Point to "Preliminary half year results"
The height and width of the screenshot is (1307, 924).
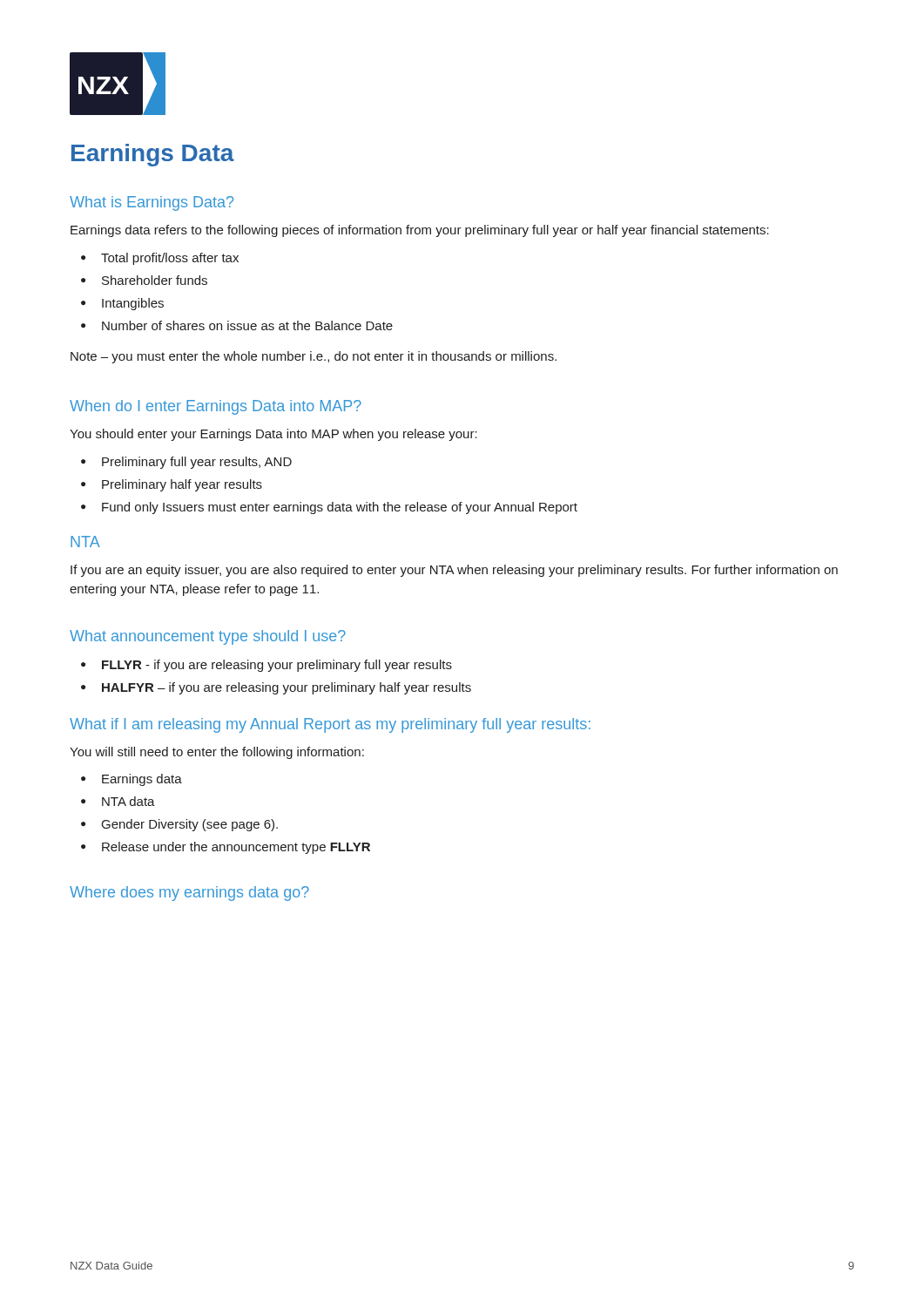182,484
